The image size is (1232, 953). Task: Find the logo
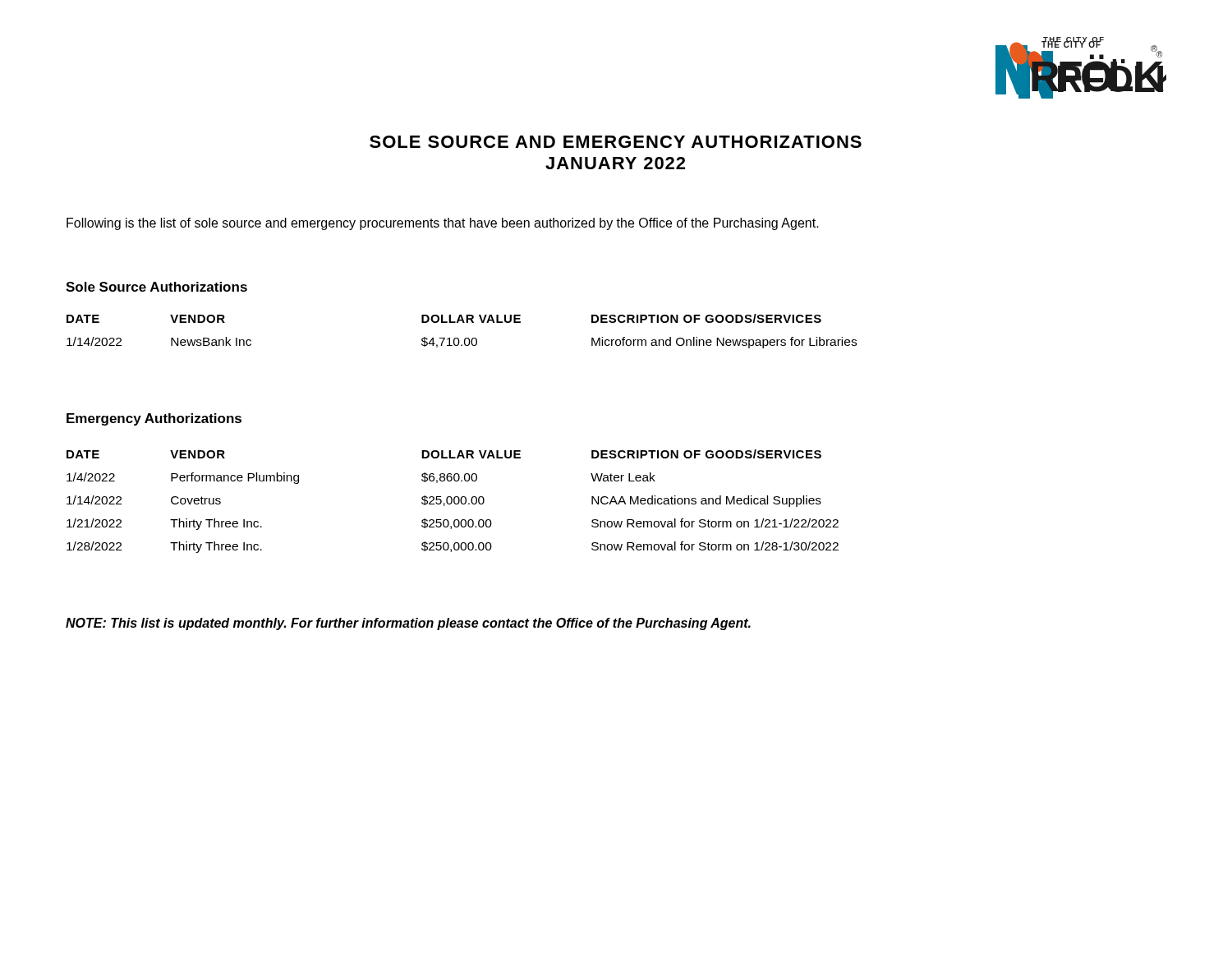coord(1060,70)
